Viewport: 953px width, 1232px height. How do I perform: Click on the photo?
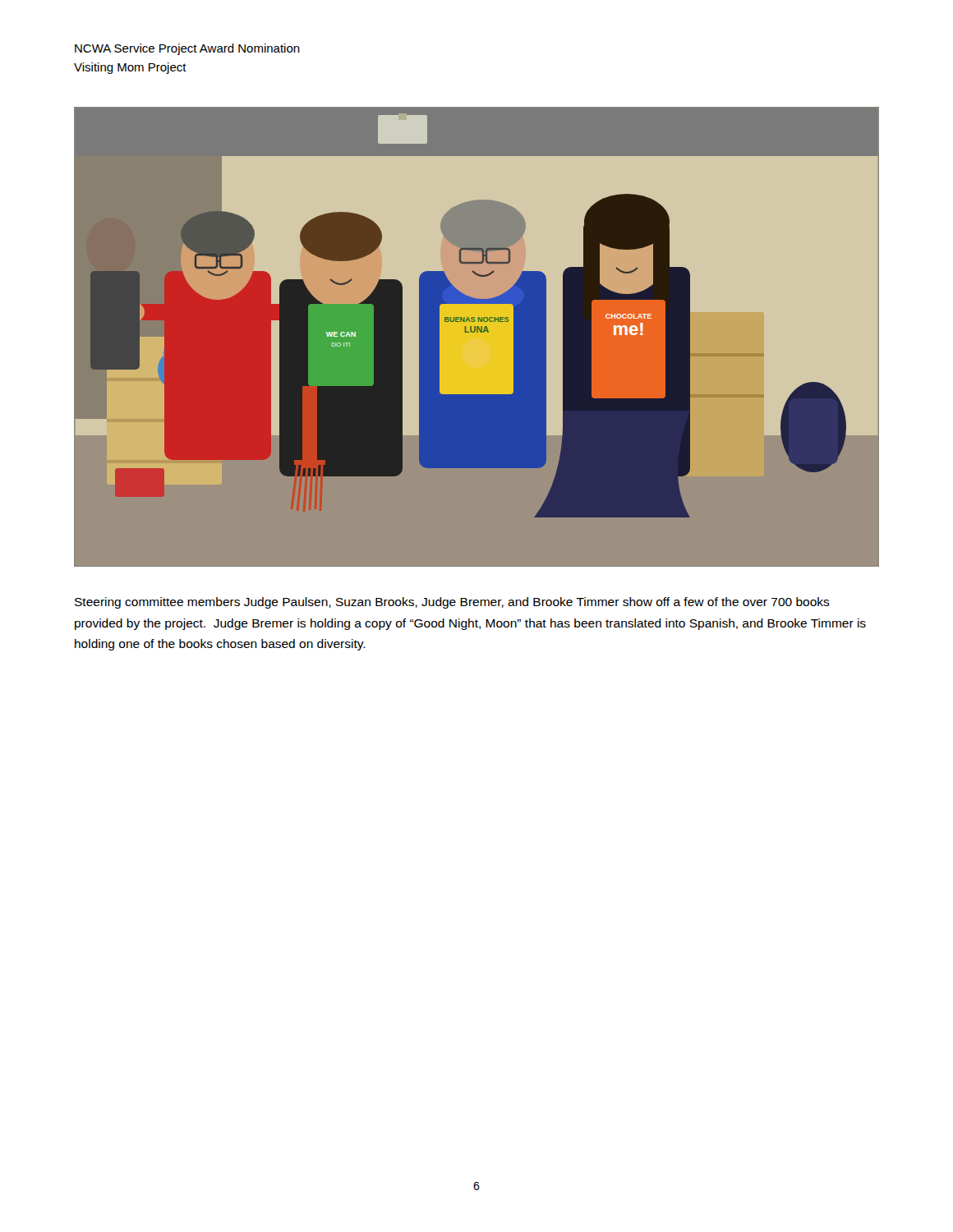point(476,337)
